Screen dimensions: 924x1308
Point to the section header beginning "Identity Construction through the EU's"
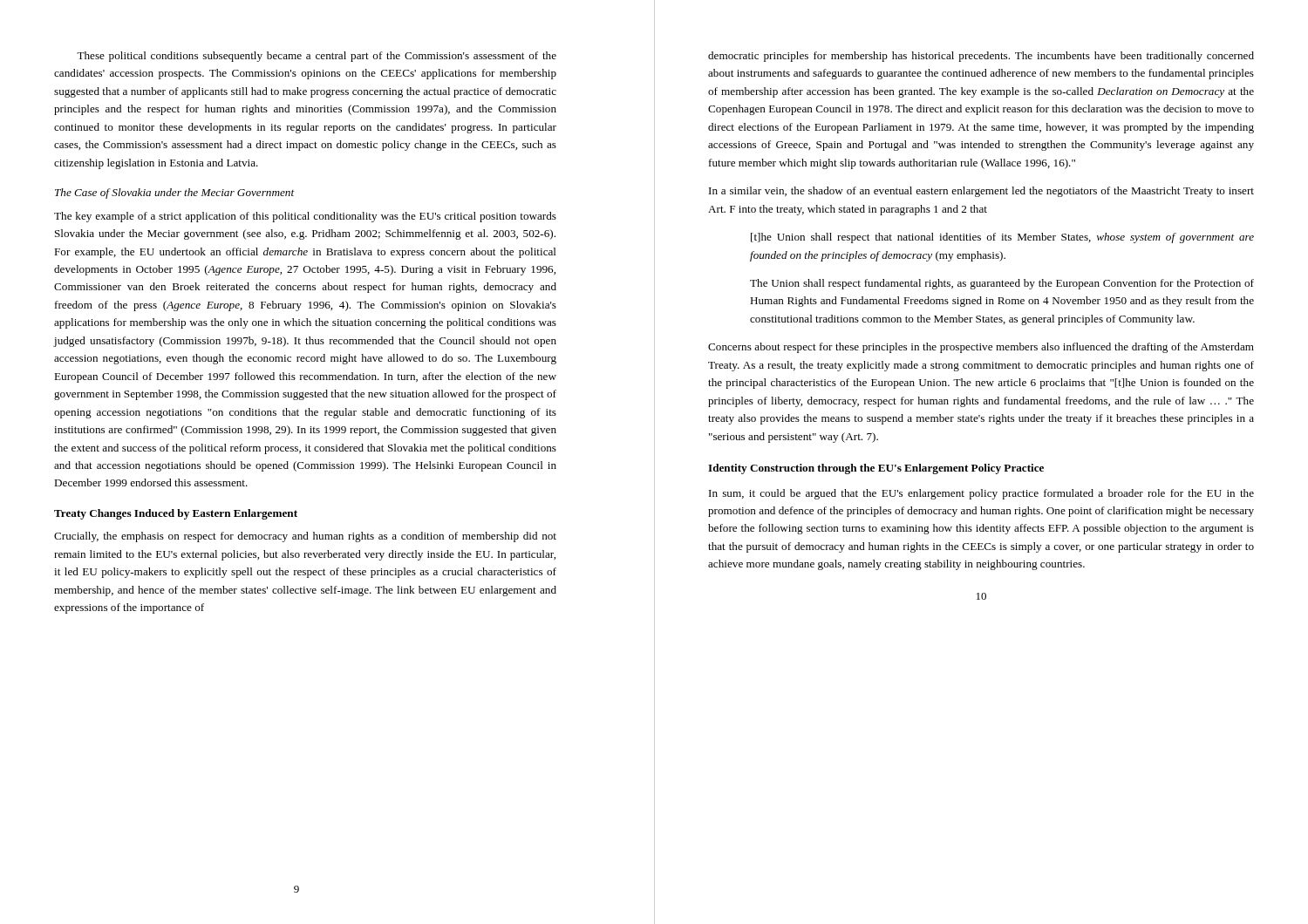pyautogui.click(x=876, y=468)
